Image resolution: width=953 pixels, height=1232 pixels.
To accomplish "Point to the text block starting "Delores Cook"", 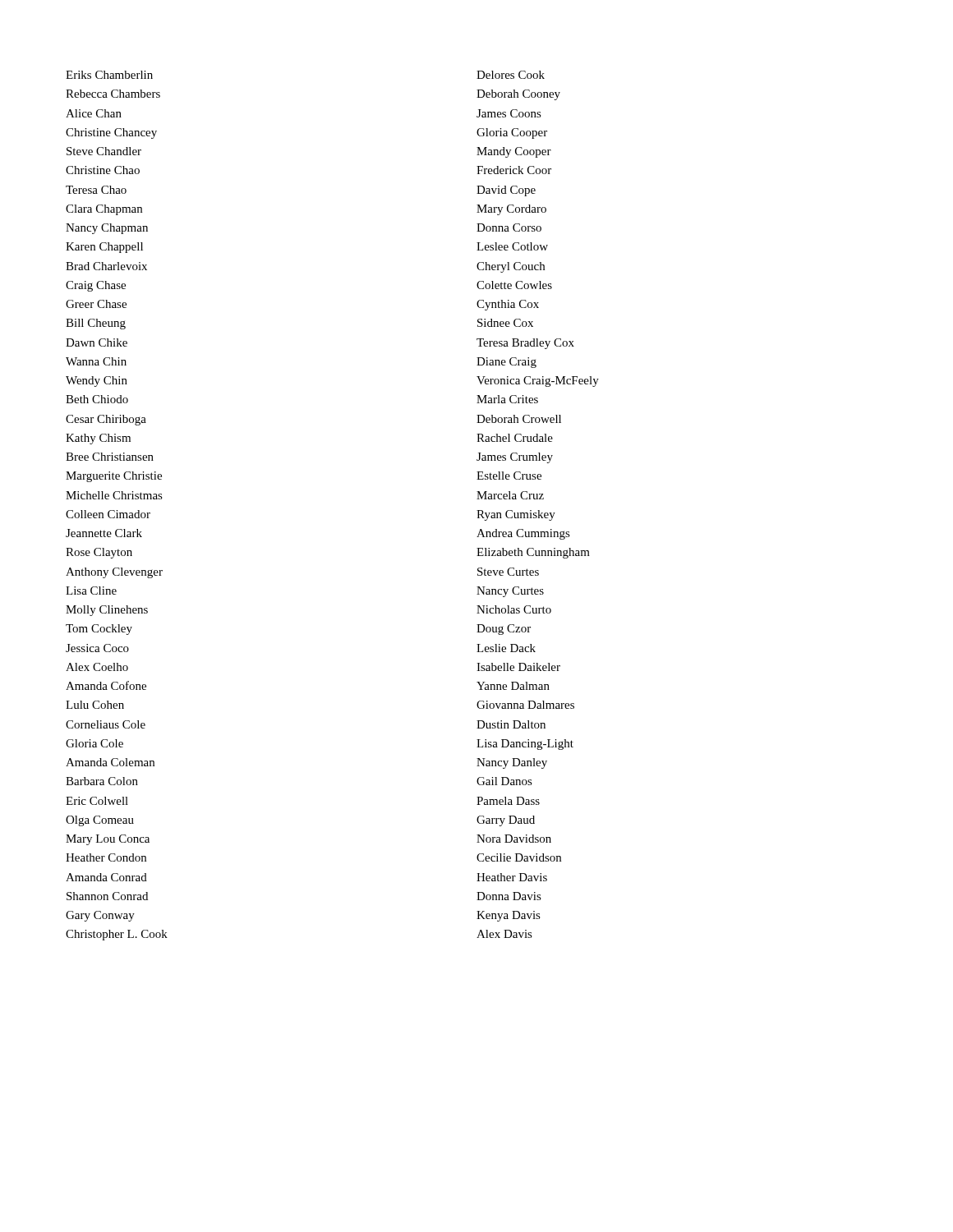I will 511,75.
